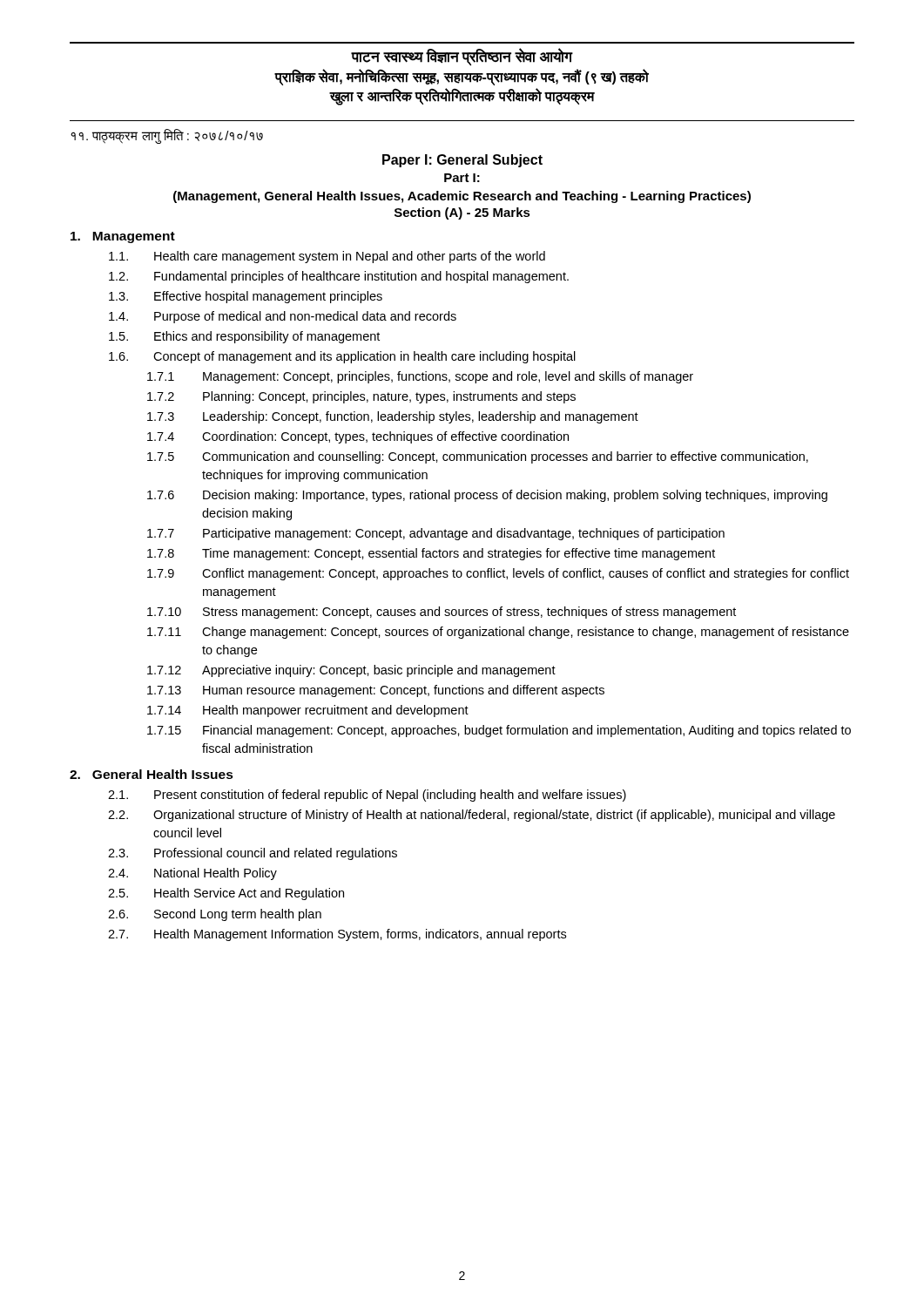Locate the text "2.6. Second Long term health plan"

coord(215,914)
